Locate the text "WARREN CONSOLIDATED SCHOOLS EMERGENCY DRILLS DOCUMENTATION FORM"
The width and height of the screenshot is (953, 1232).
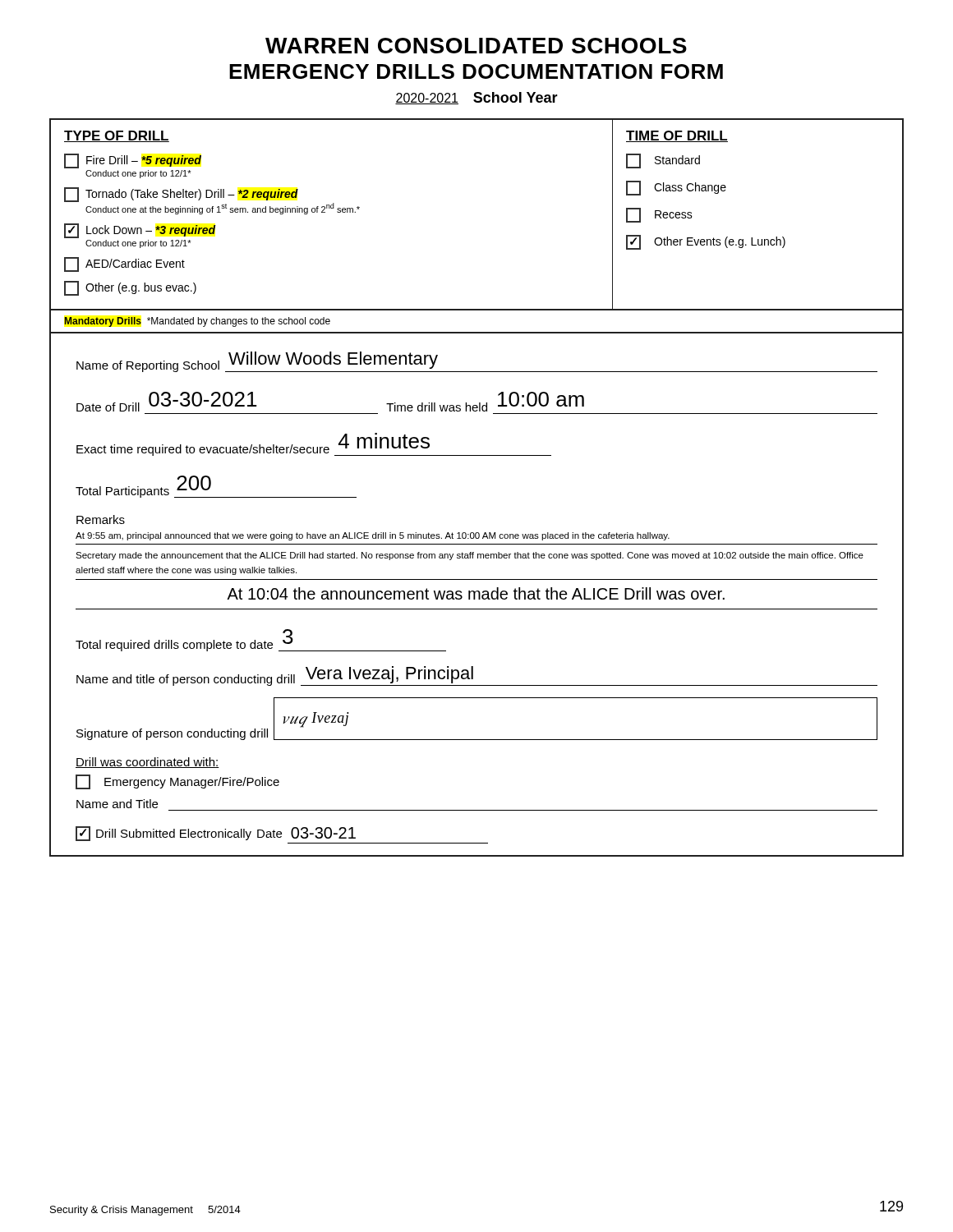click(x=476, y=59)
